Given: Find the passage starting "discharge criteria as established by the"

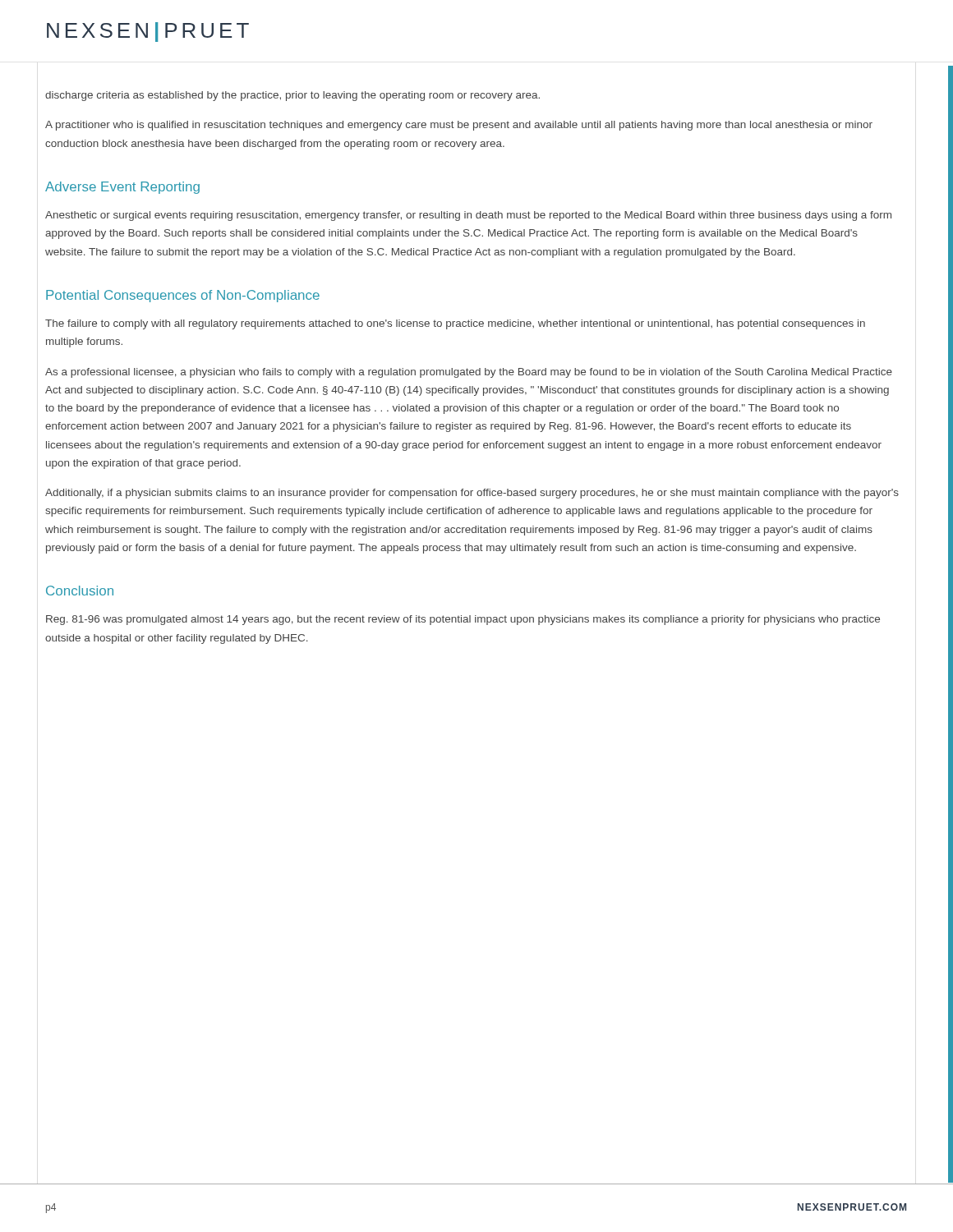Looking at the screenshot, I should coord(293,95).
